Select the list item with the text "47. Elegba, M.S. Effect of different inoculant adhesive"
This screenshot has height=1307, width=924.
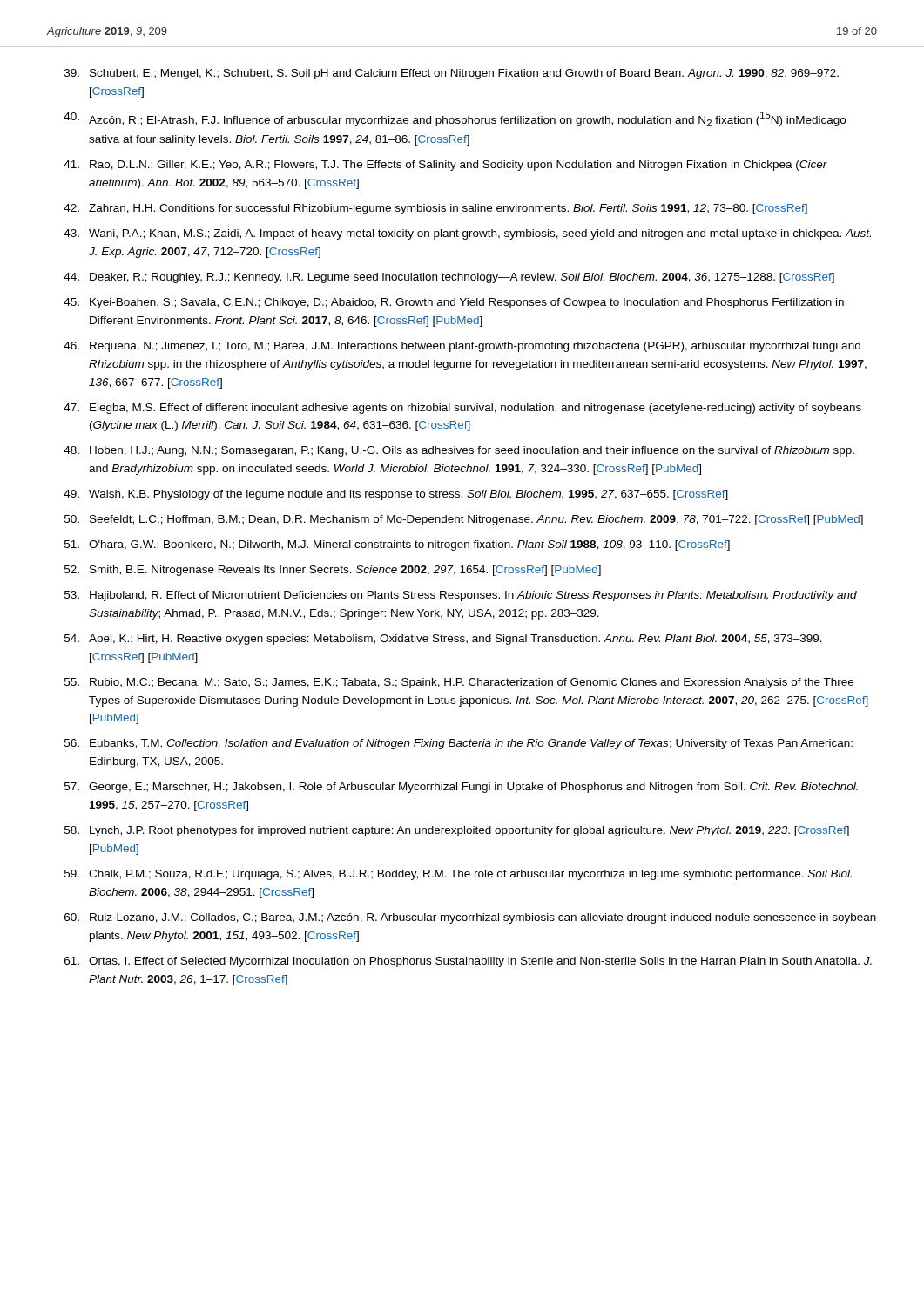[462, 417]
